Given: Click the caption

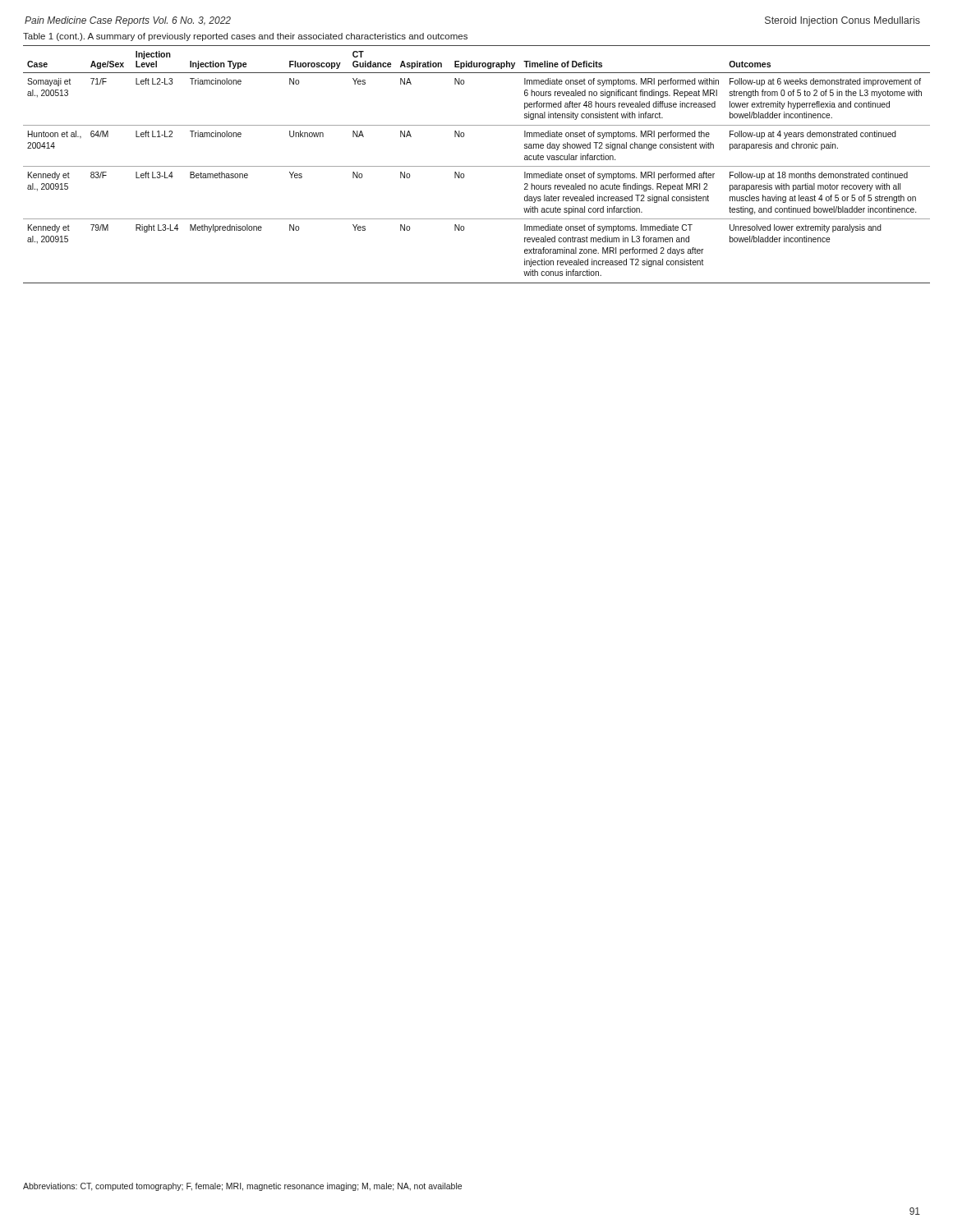Looking at the screenshot, I should 245,36.
